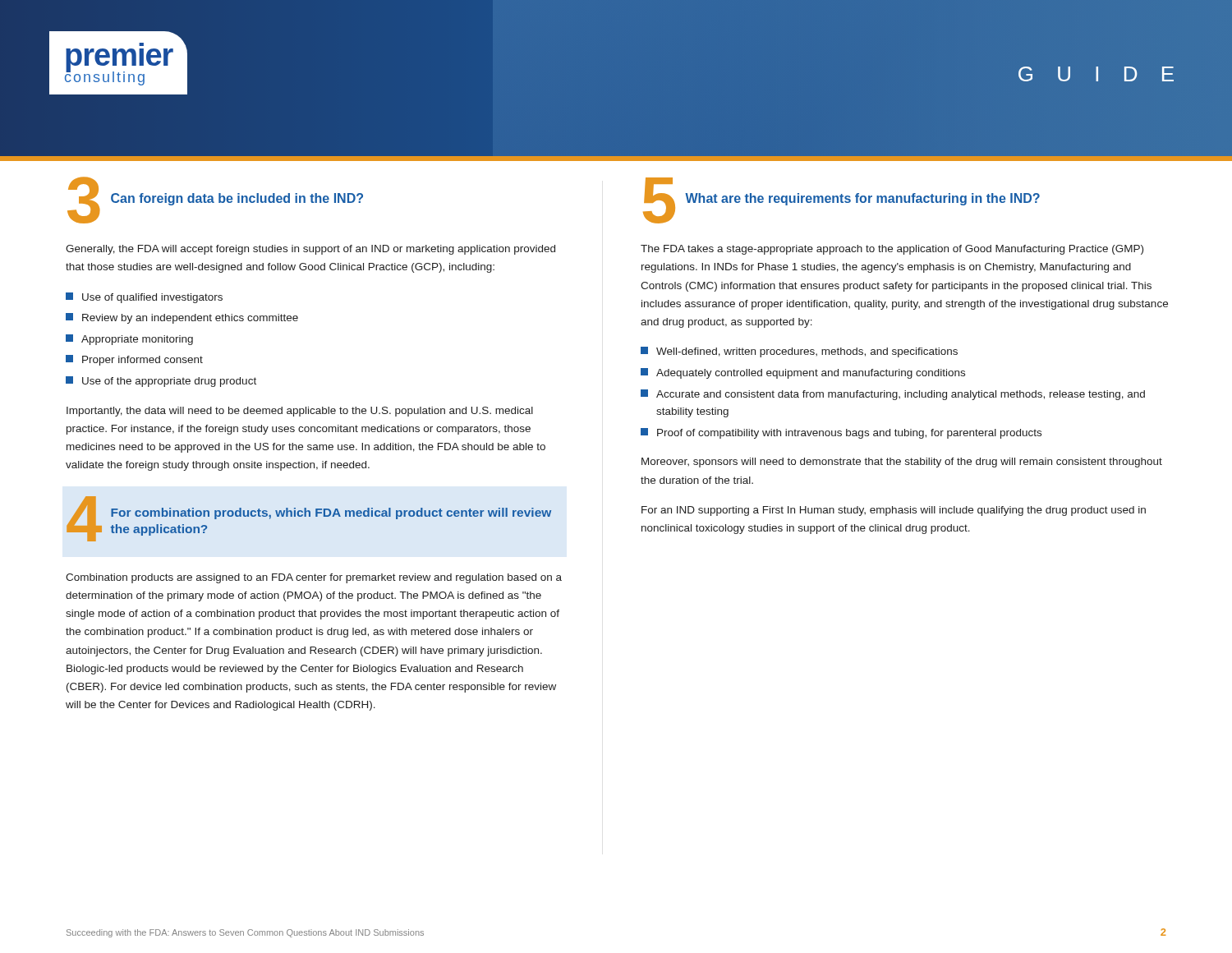The width and height of the screenshot is (1232, 953).
Task: Navigate to the region starting "For an IND"
Action: tap(894, 519)
